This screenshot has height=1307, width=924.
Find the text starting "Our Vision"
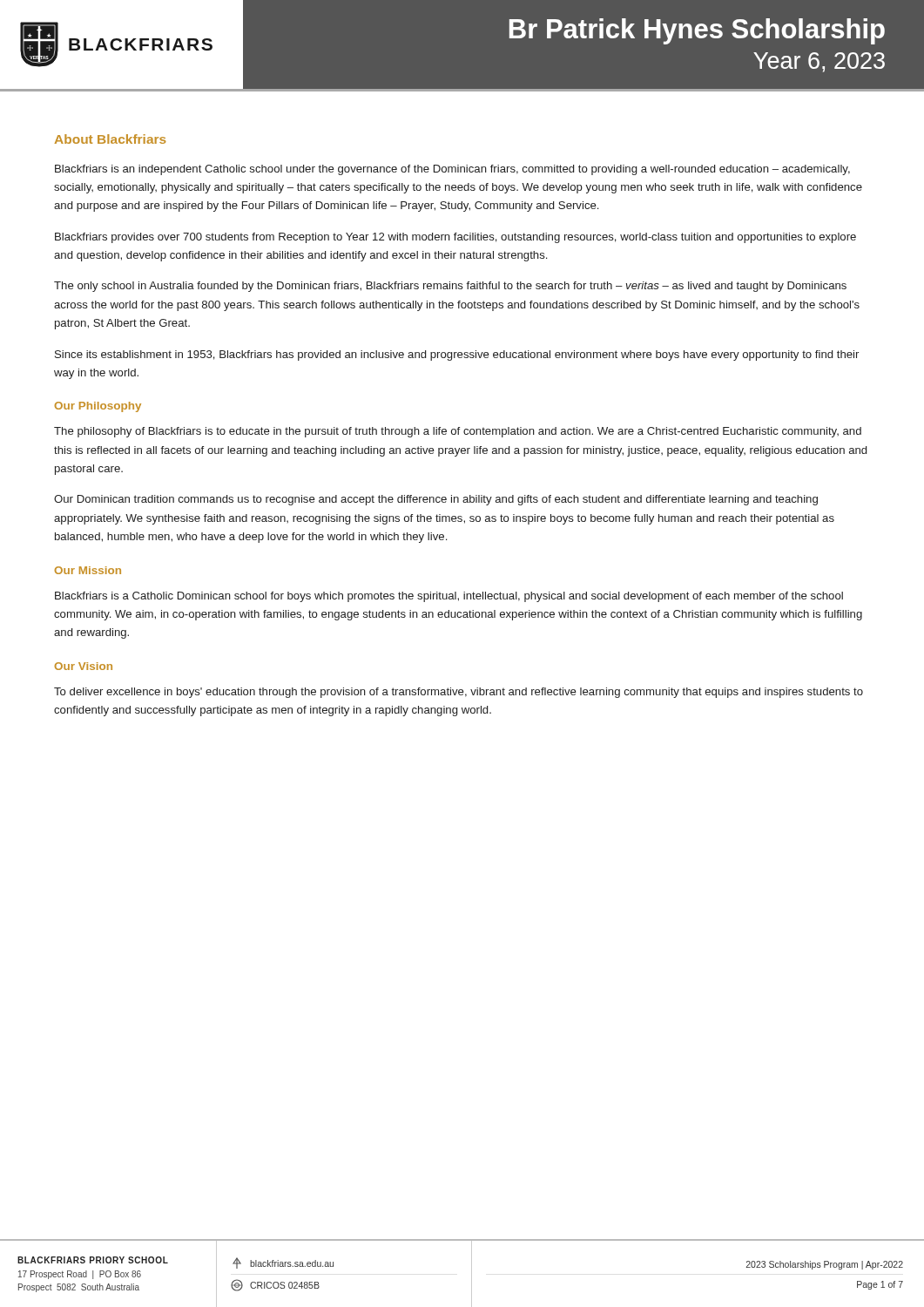click(84, 666)
